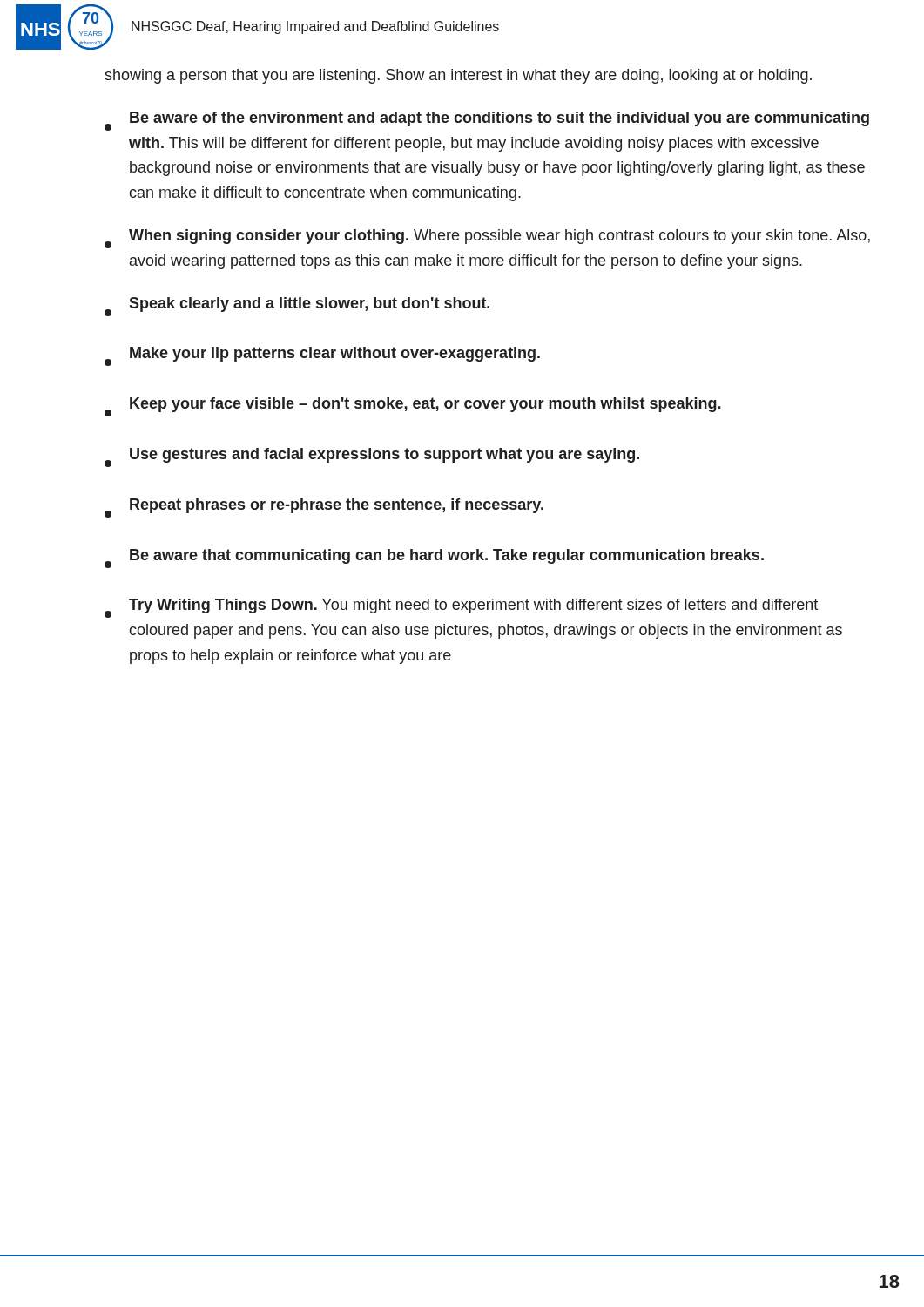This screenshot has width=924, height=1307.
Task: Point to the passage starting "Try Writing Things Down. You might"
Action: tap(490, 630)
